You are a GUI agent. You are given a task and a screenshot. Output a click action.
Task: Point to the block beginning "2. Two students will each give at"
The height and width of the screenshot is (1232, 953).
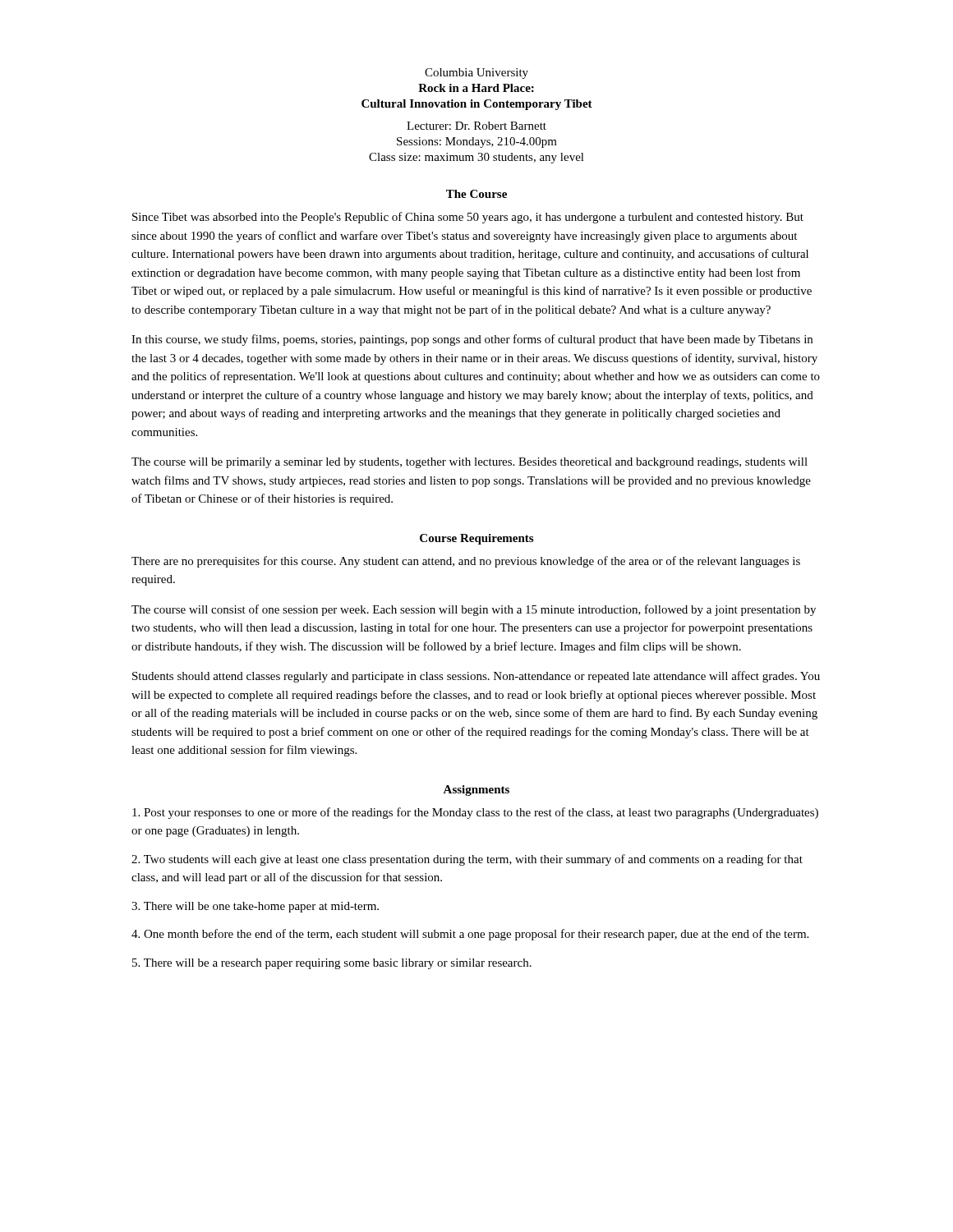pos(467,868)
